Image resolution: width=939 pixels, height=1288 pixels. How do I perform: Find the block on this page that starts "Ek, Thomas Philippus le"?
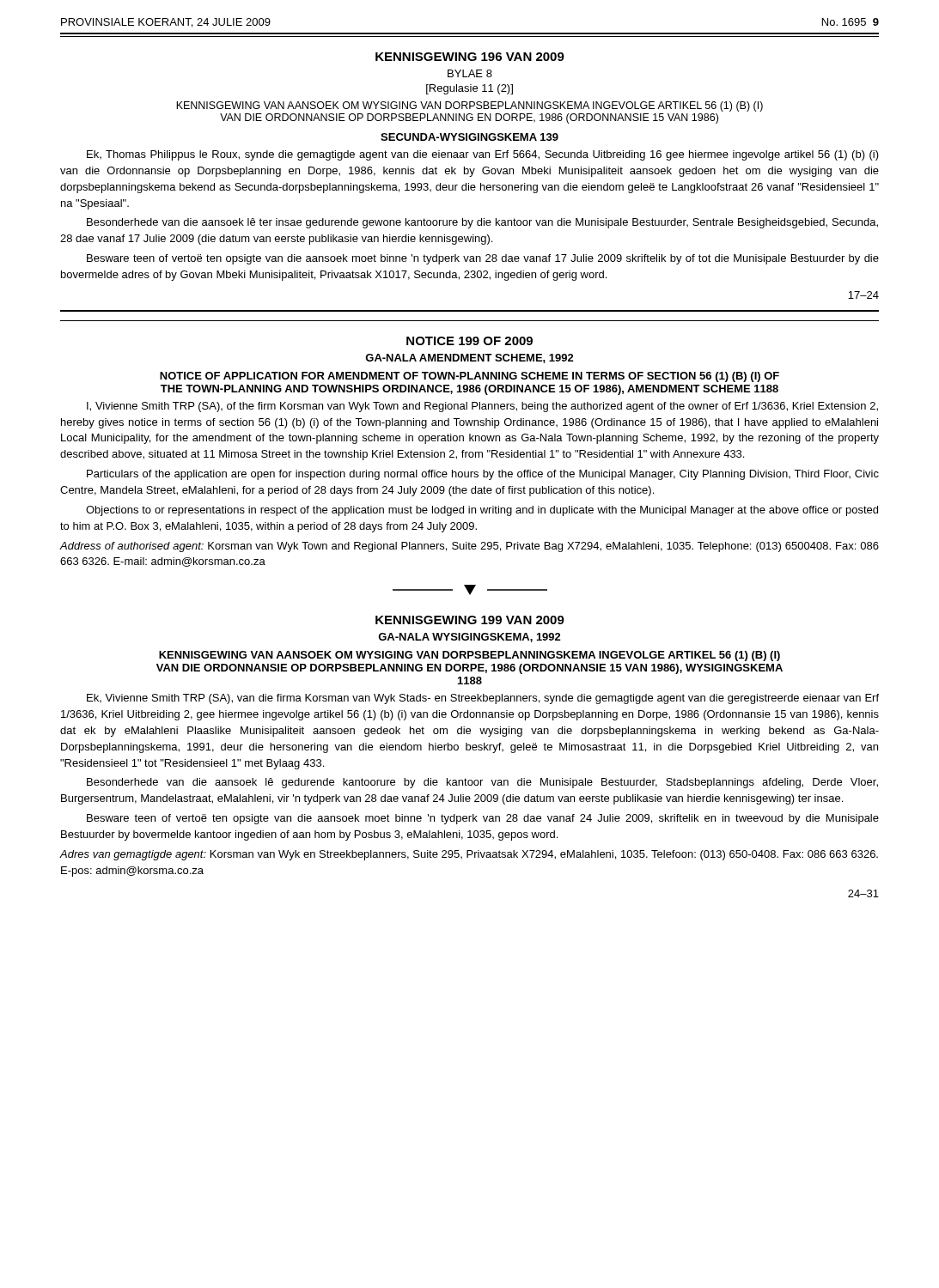coord(470,178)
